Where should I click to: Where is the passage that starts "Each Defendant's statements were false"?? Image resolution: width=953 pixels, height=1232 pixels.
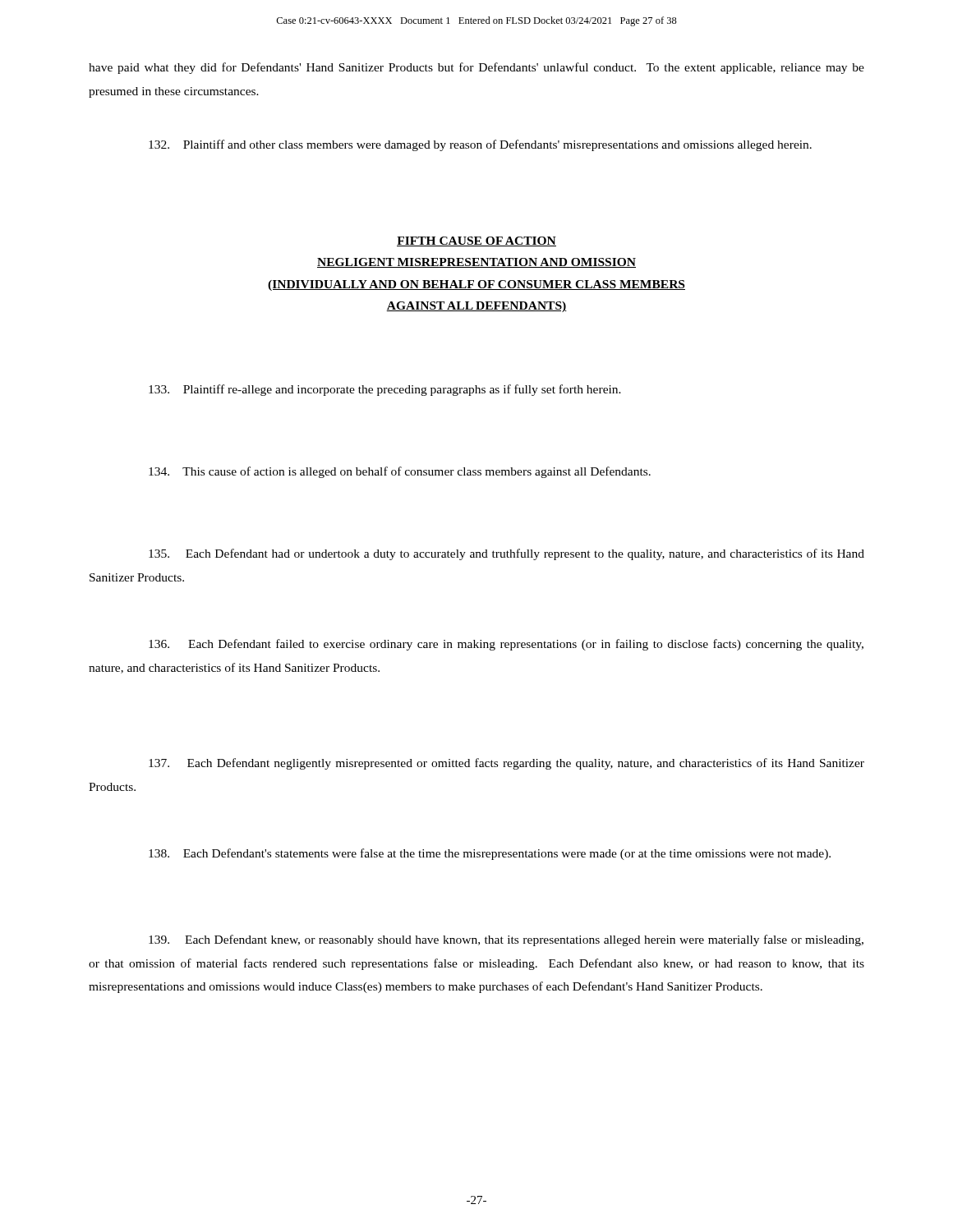[490, 853]
